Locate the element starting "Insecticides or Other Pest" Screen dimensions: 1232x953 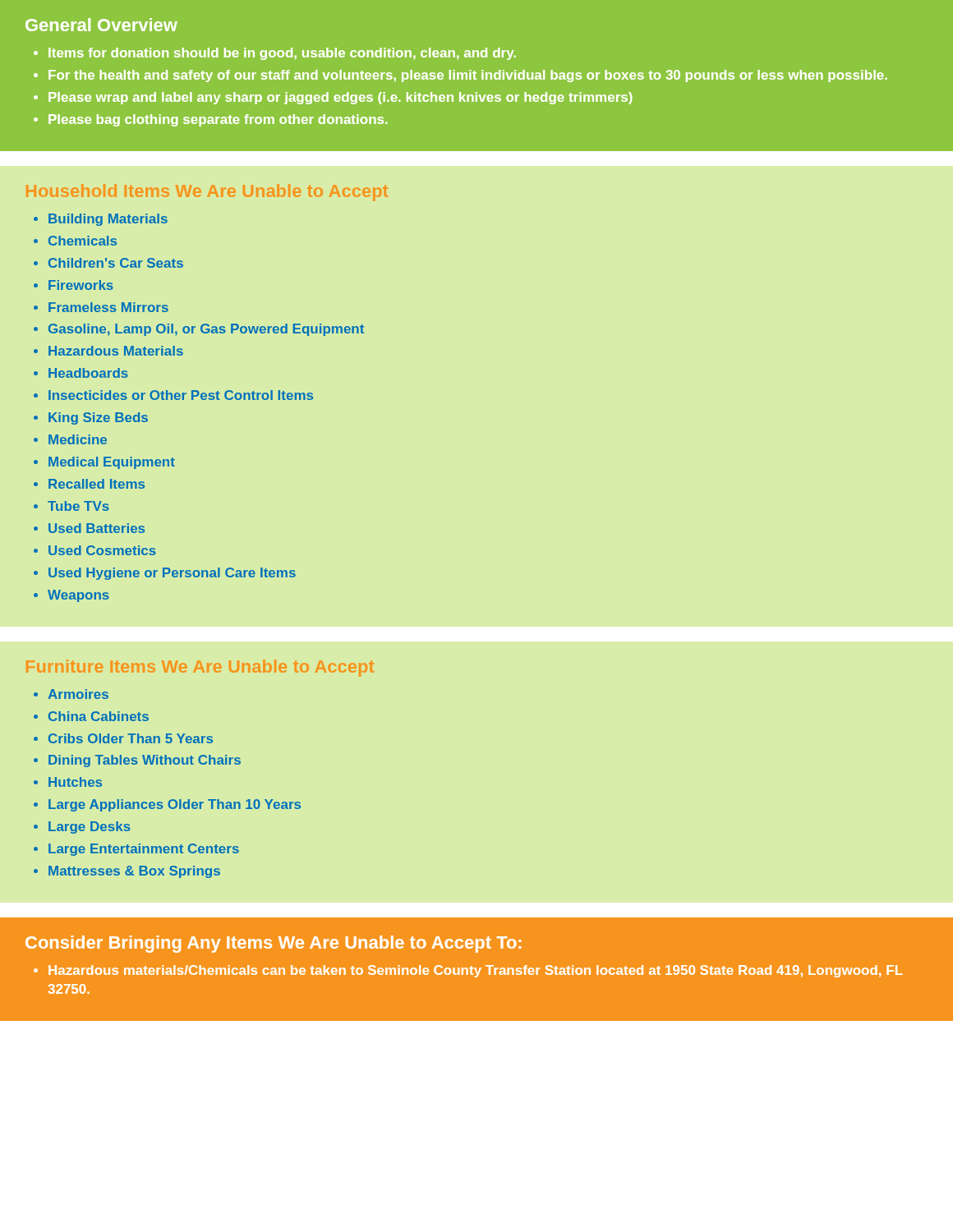tap(181, 396)
